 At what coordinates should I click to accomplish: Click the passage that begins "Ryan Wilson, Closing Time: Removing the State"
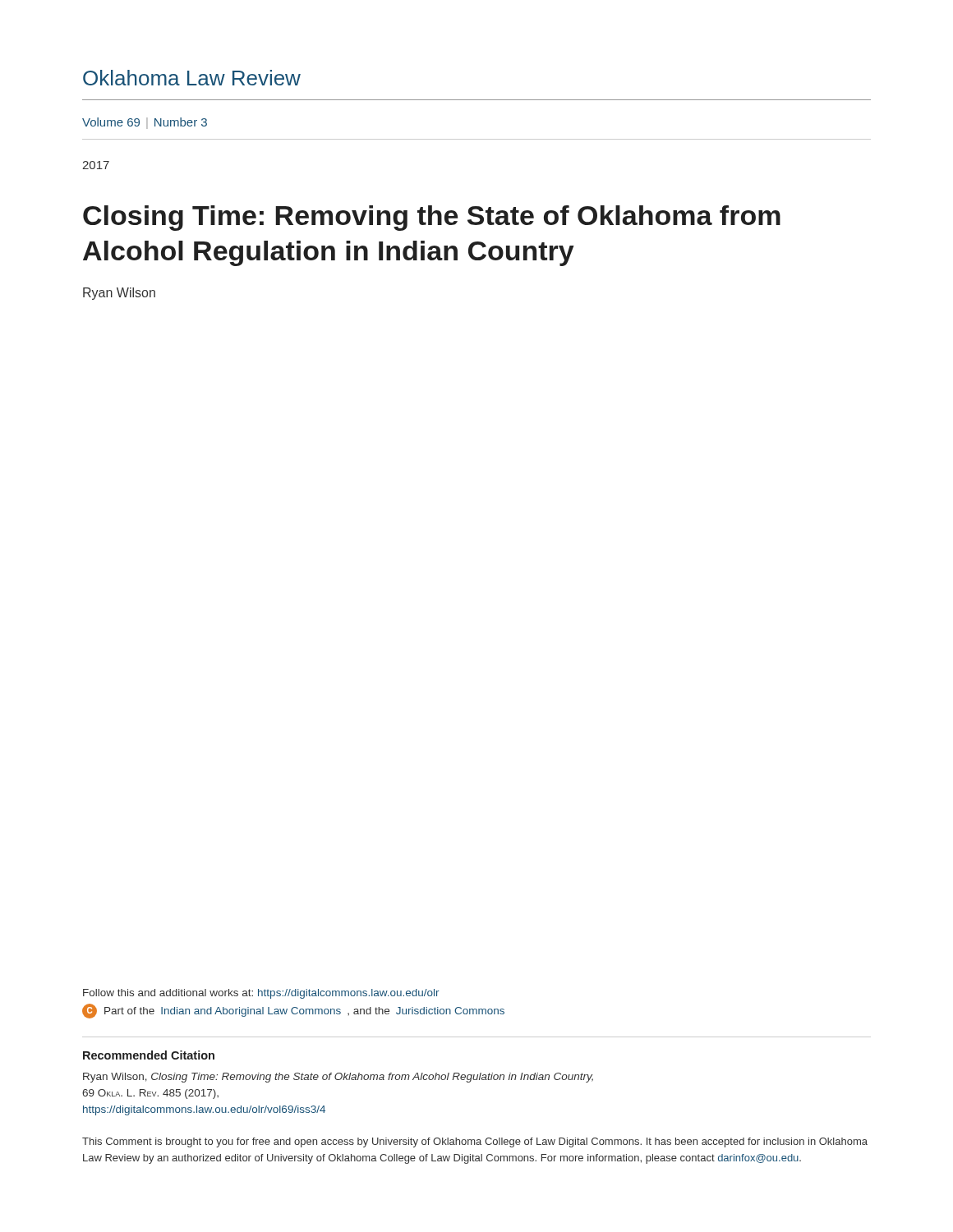click(338, 1078)
